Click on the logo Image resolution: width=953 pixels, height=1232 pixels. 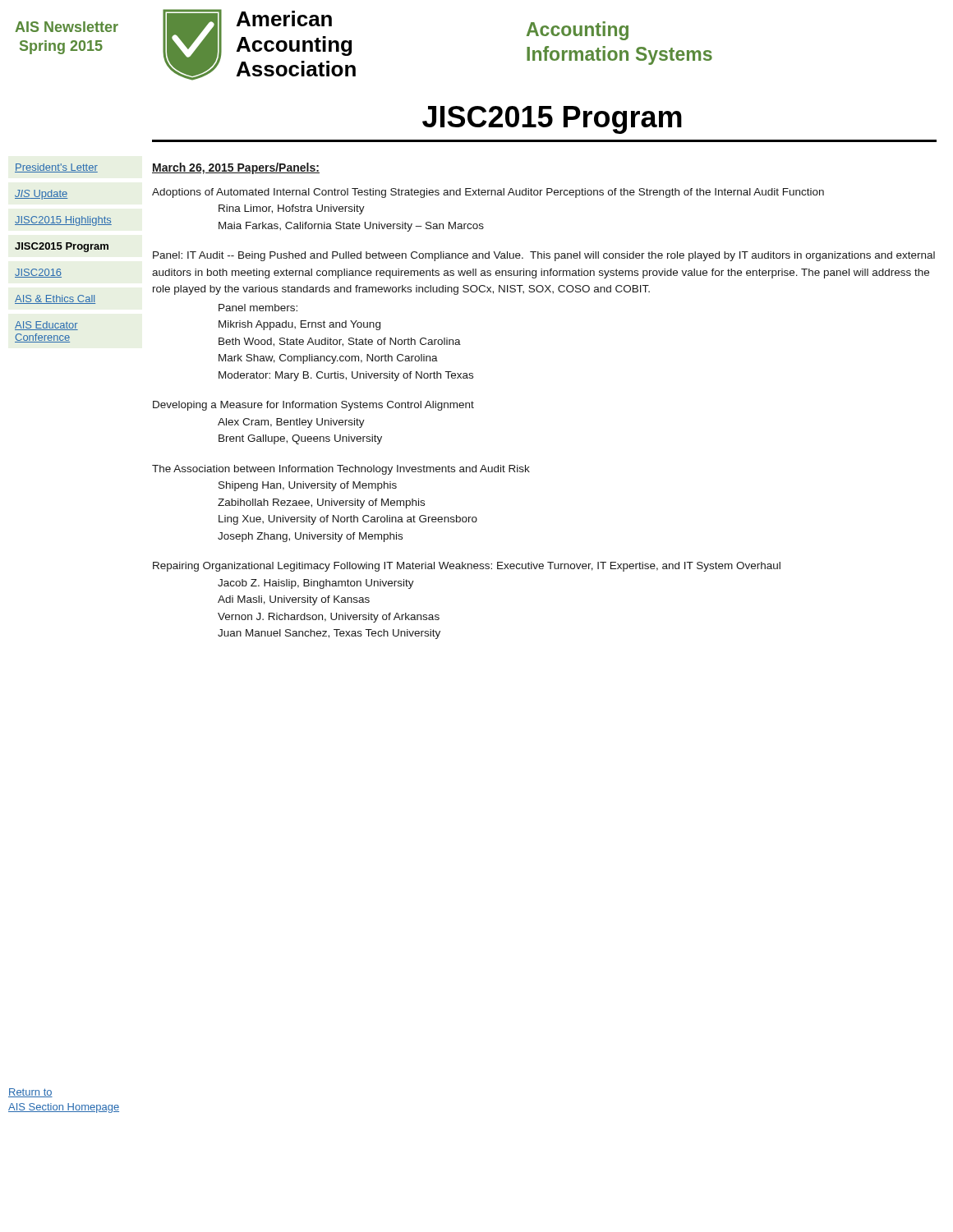[x=259, y=44]
